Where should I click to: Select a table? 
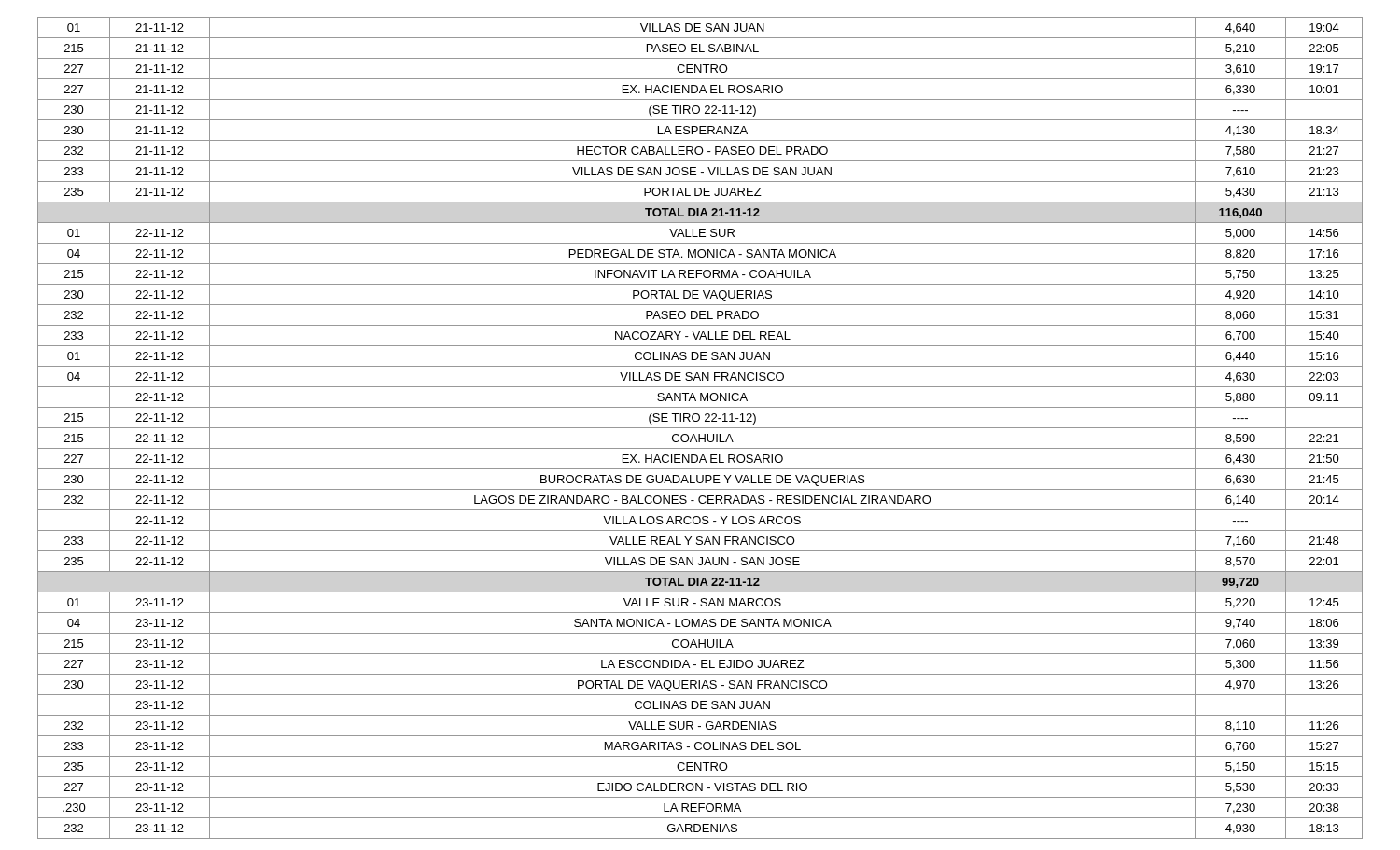[x=700, y=428]
